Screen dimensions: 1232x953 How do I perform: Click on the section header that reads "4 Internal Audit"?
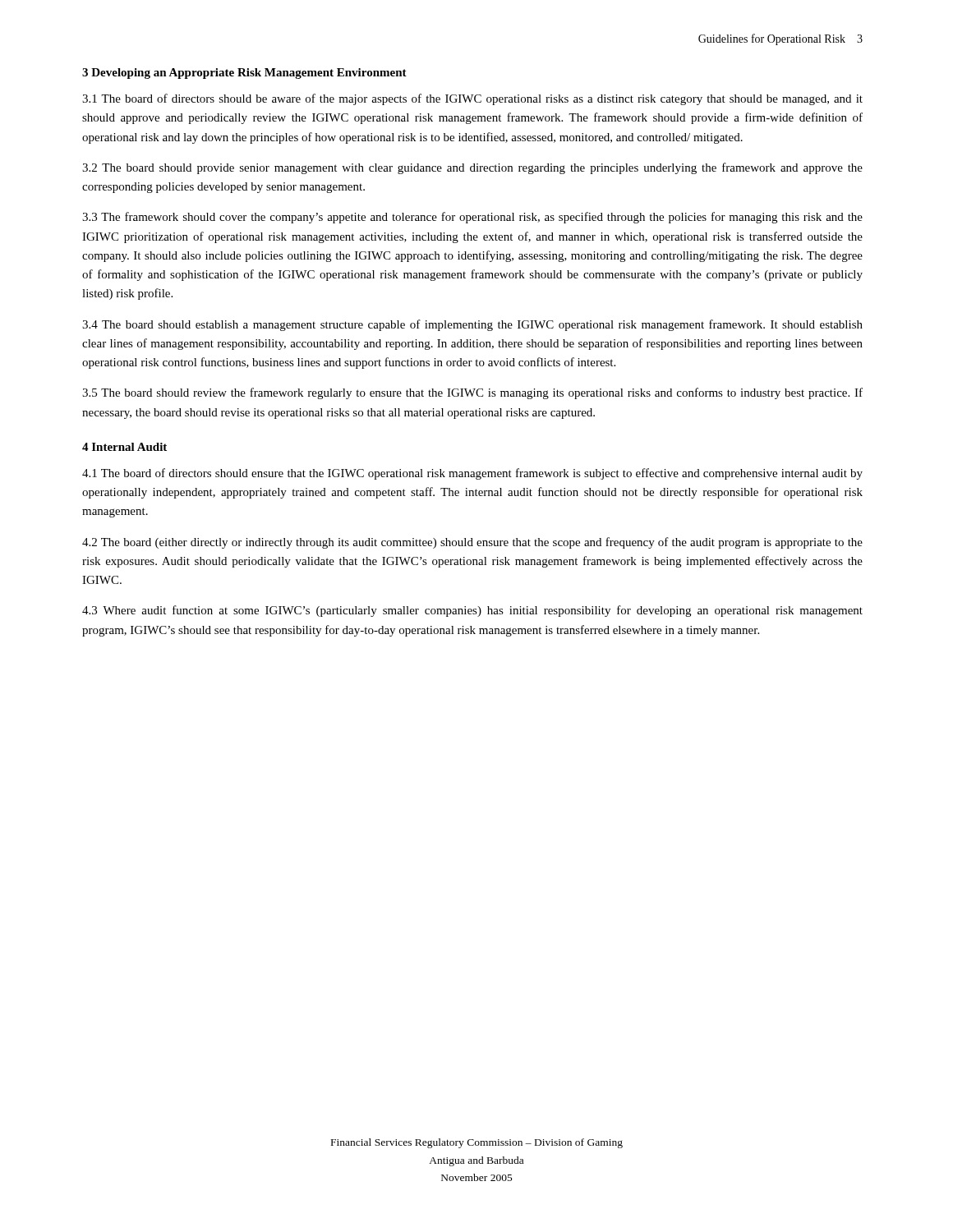(125, 447)
